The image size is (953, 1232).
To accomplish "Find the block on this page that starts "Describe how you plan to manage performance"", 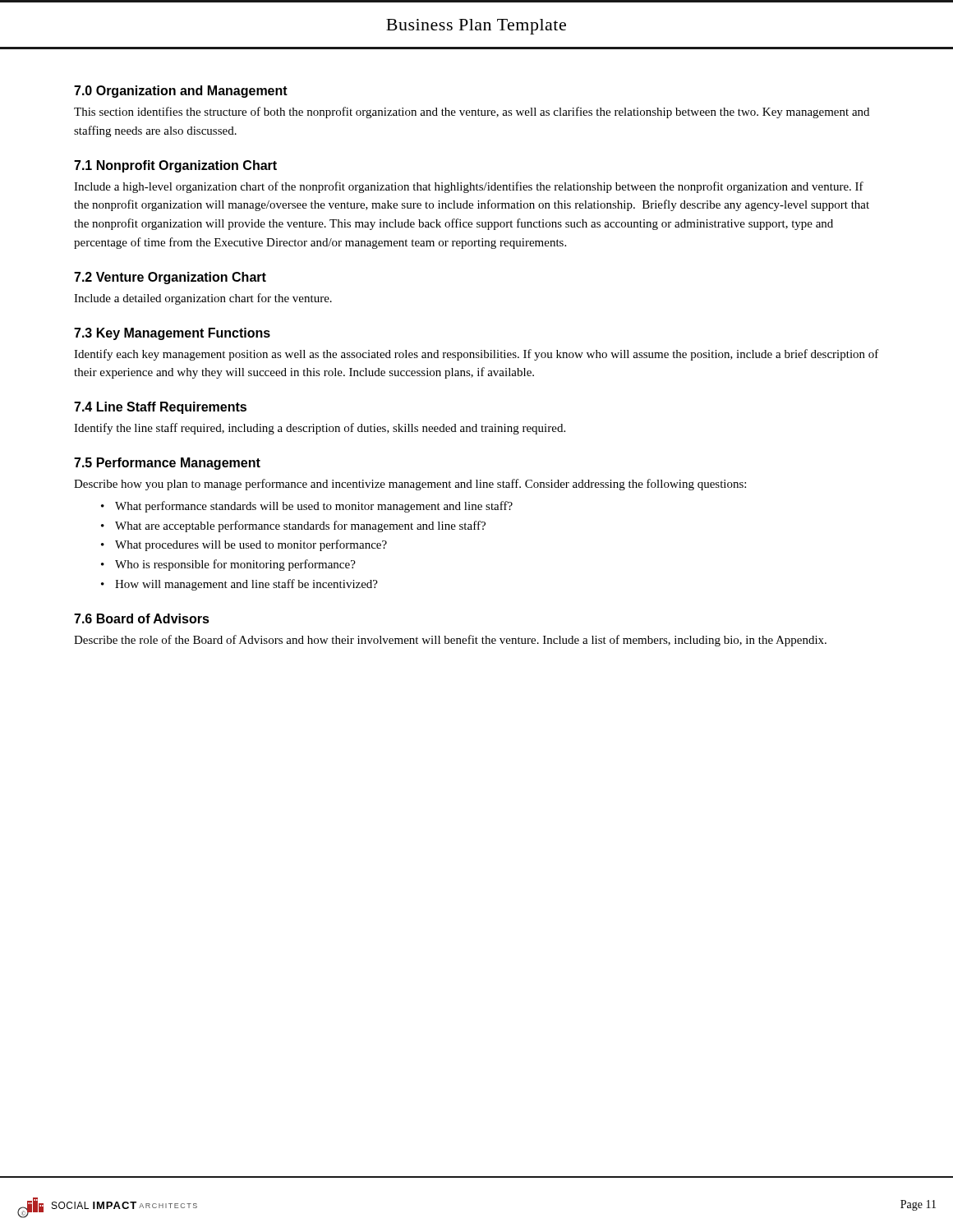I will [411, 484].
